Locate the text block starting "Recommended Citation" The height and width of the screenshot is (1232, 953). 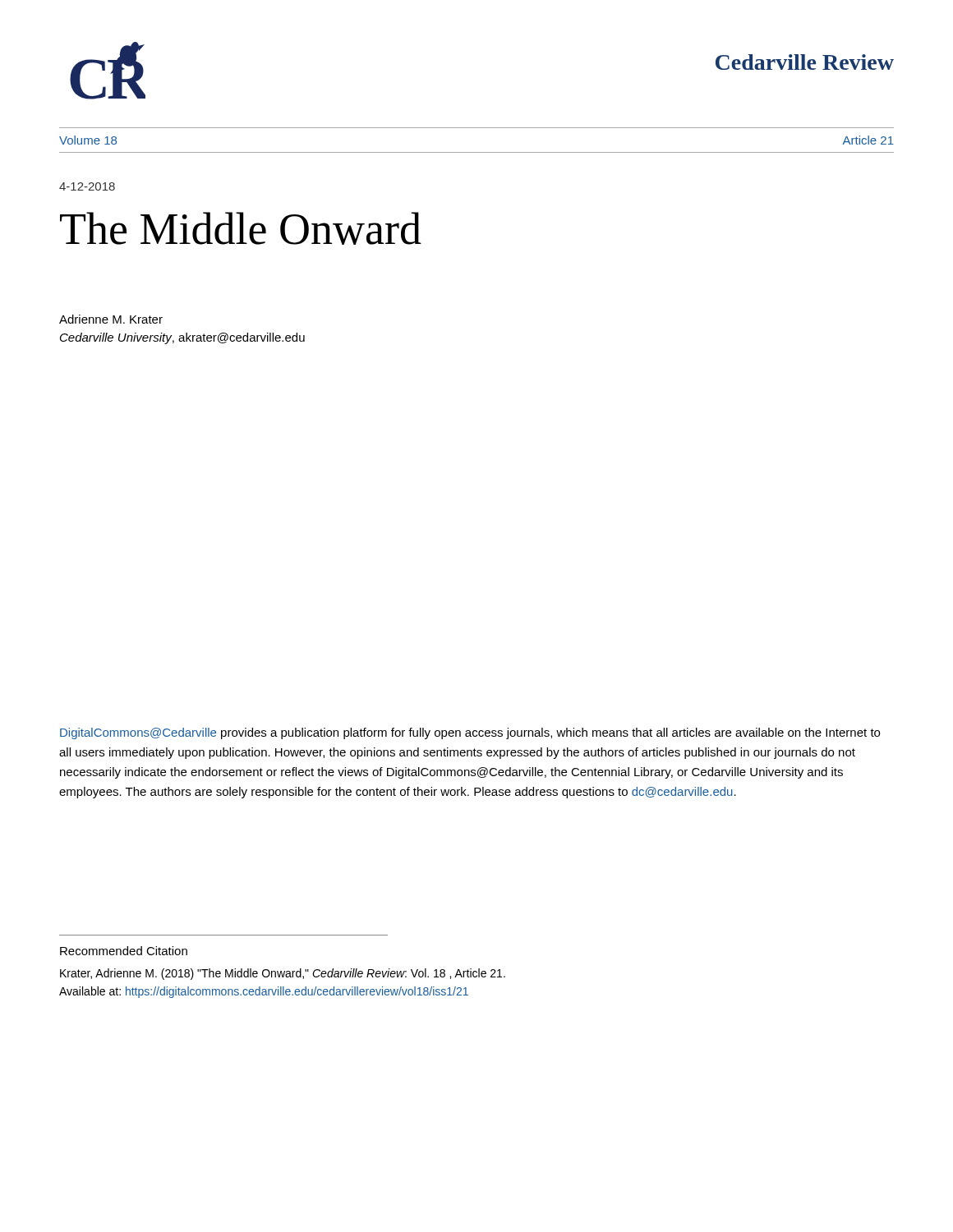[124, 951]
